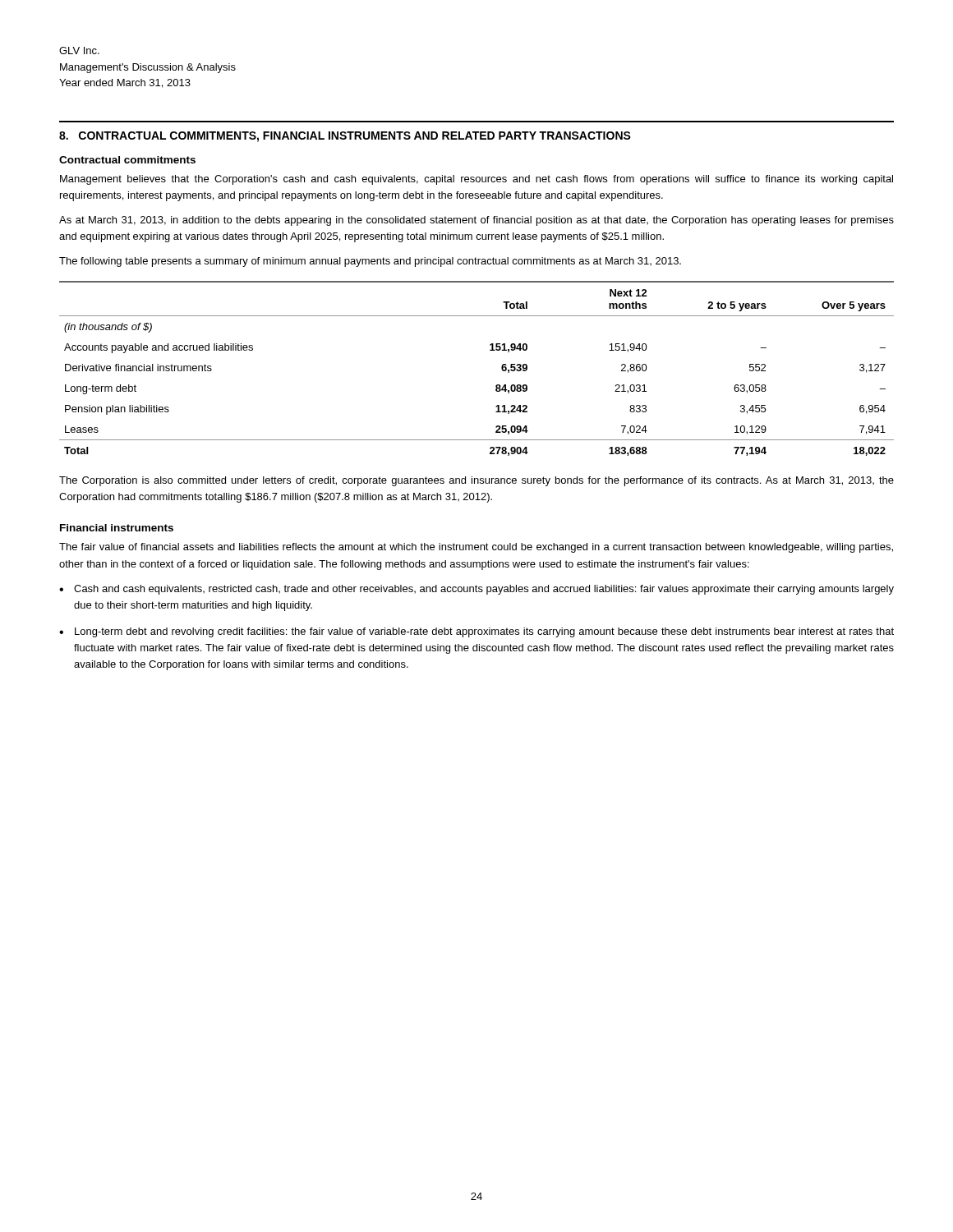The height and width of the screenshot is (1232, 953).
Task: Click on the list item containing "• Cash and cash equivalents,"
Action: point(476,597)
